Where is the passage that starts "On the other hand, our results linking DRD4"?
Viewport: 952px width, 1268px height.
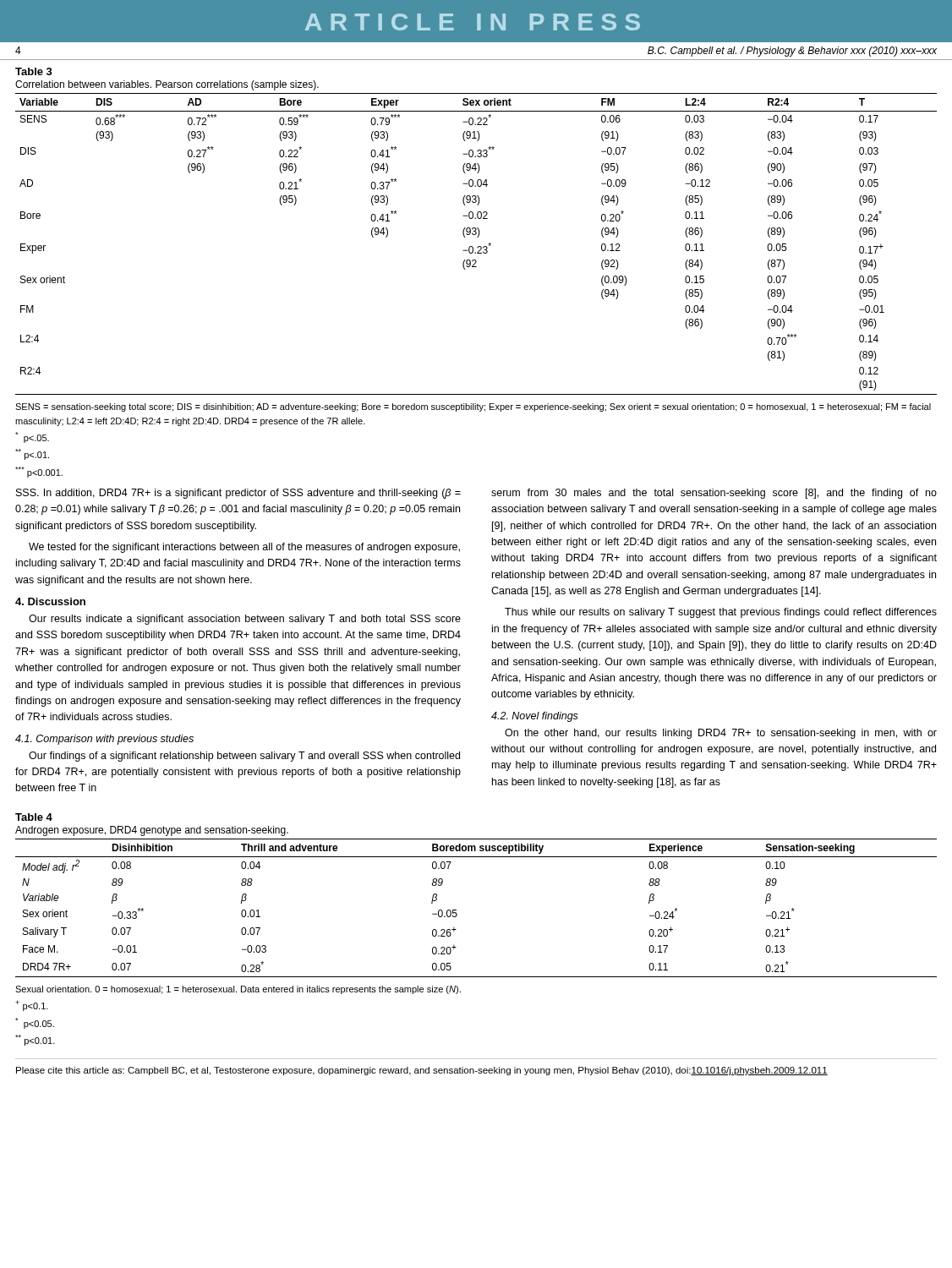[714, 758]
